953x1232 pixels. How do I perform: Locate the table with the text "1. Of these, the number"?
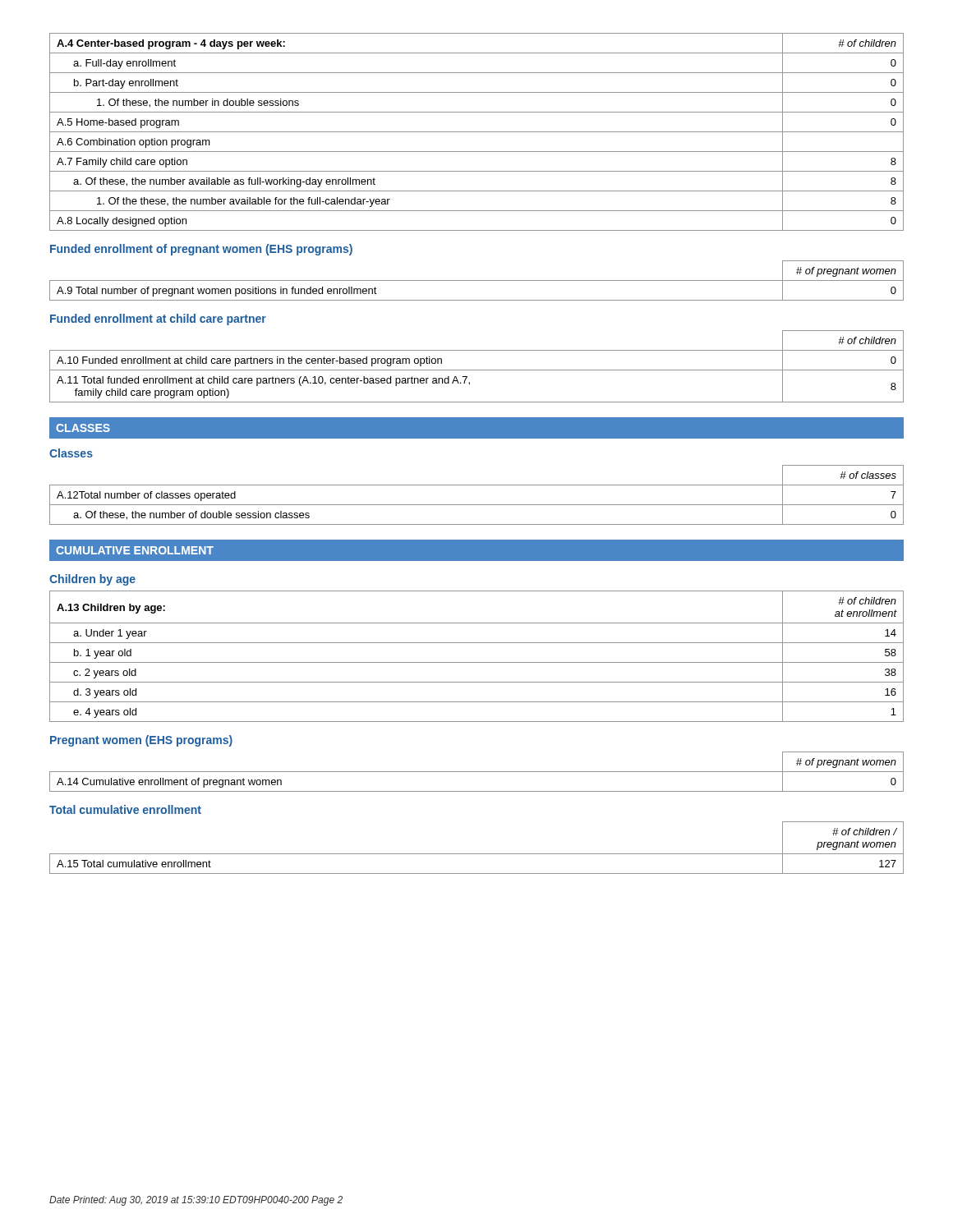pos(476,132)
